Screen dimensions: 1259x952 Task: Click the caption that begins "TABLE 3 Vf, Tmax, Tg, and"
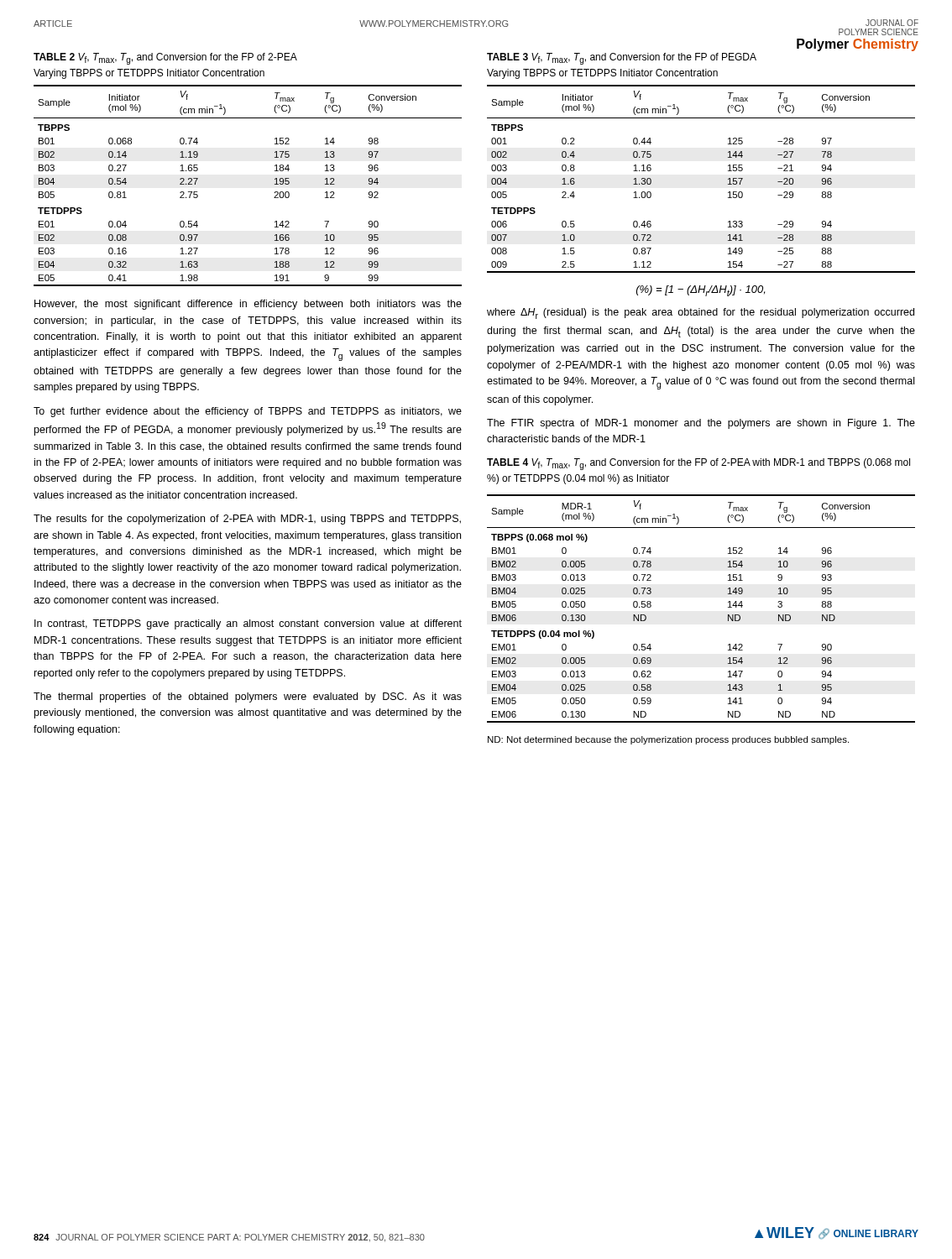tap(622, 65)
